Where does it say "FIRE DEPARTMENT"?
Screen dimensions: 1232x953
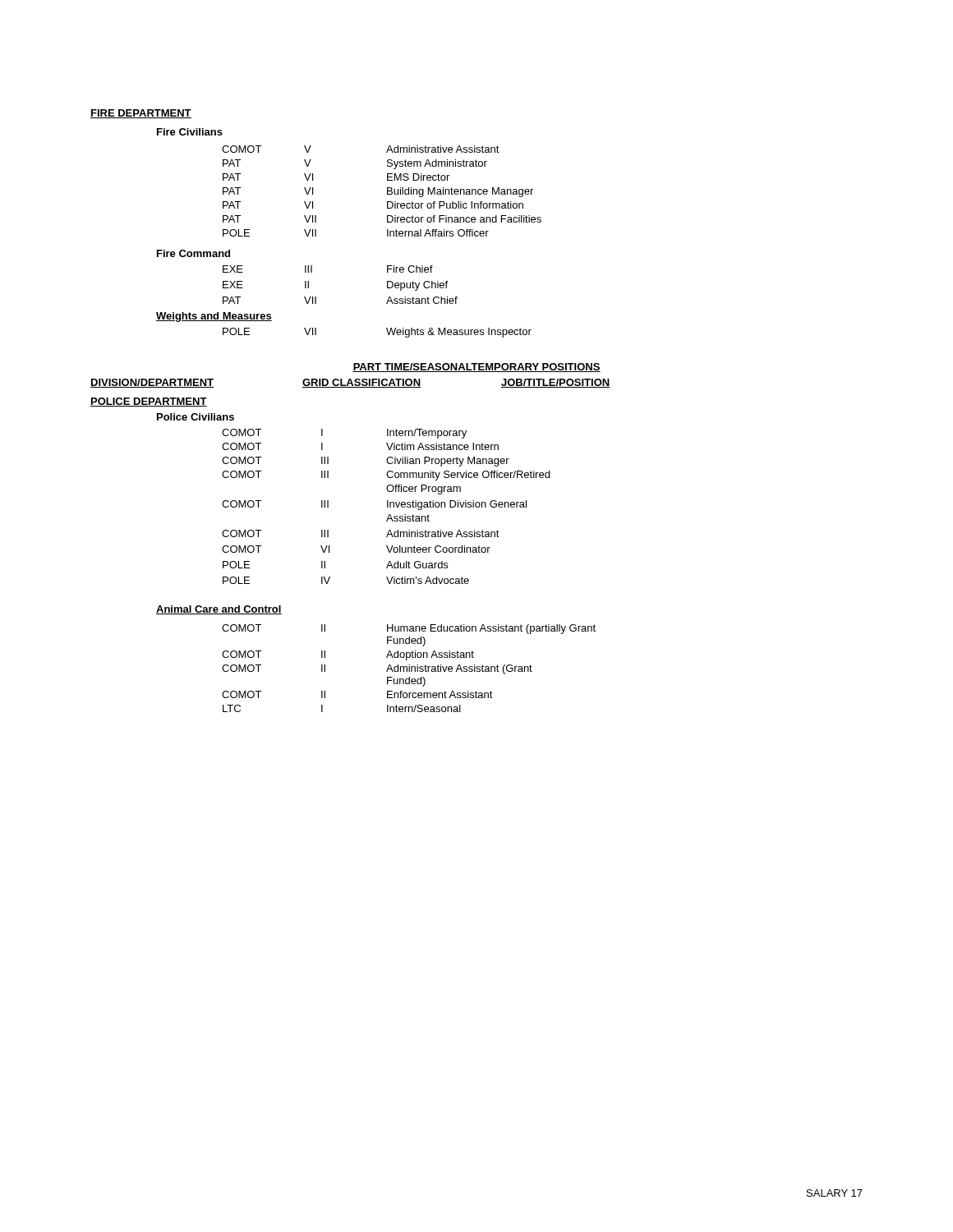coord(141,113)
